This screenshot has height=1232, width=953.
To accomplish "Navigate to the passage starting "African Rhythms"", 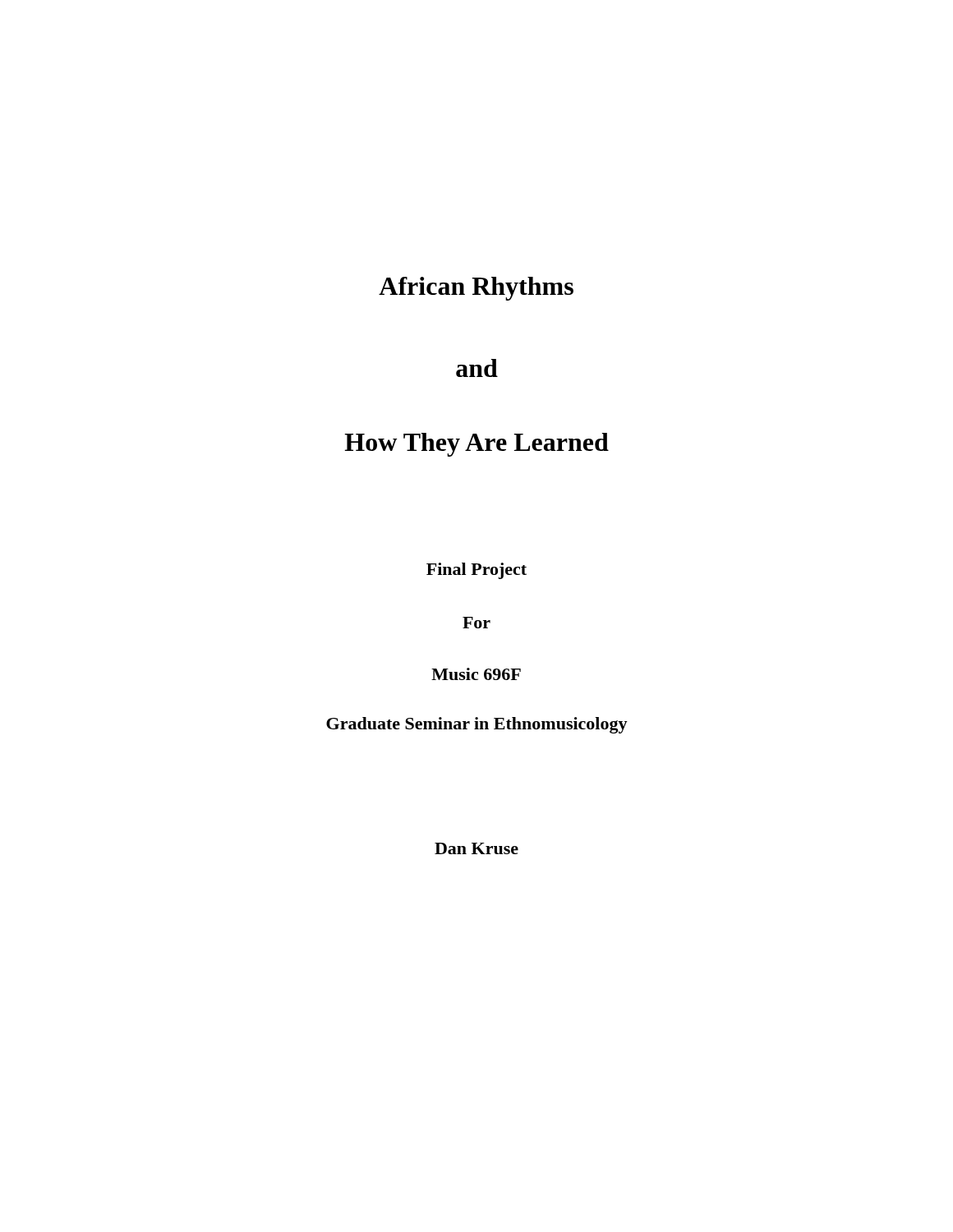I will pyautogui.click(x=476, y=286).
